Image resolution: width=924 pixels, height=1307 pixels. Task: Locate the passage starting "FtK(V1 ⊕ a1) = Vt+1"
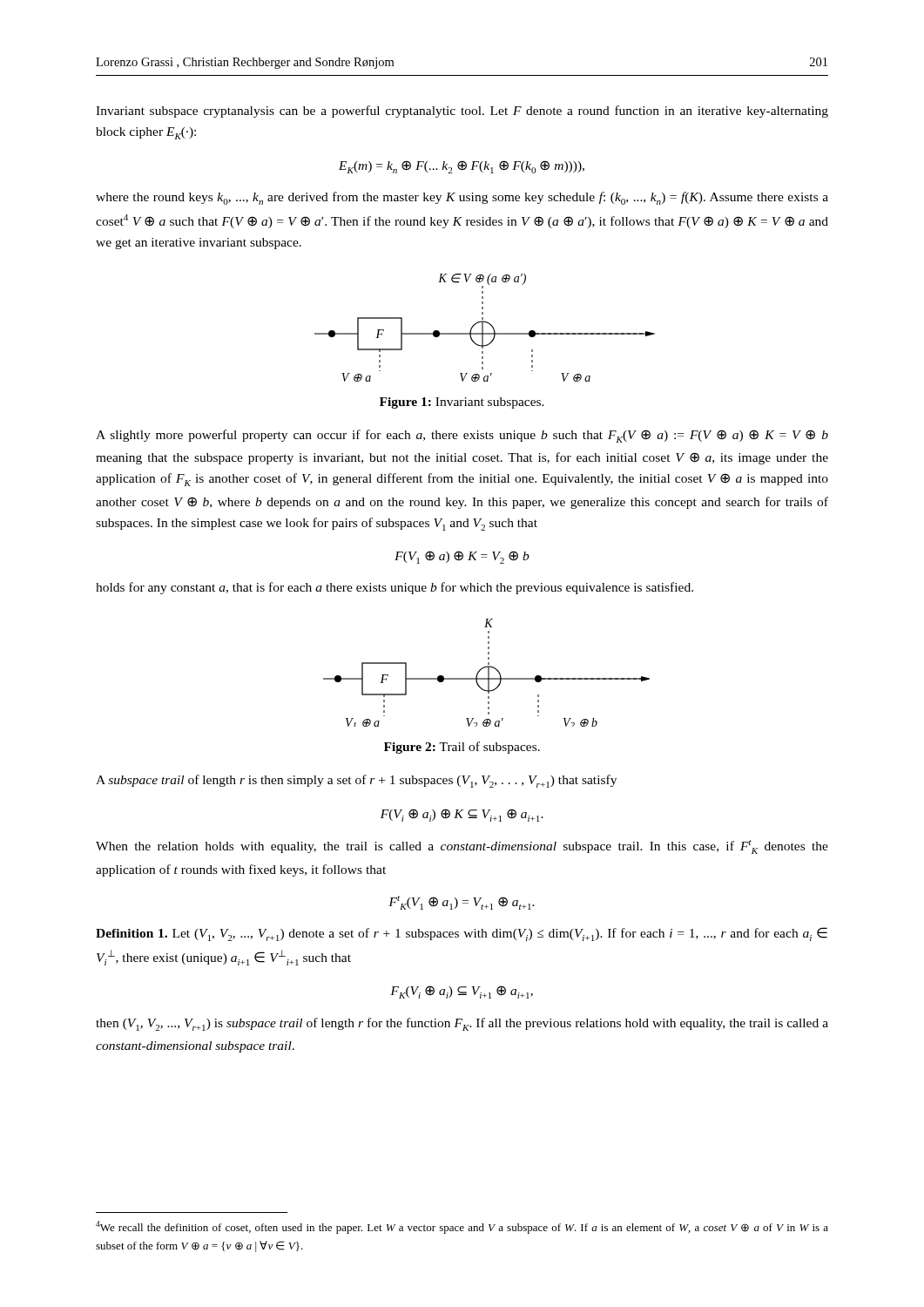point(462,902)
